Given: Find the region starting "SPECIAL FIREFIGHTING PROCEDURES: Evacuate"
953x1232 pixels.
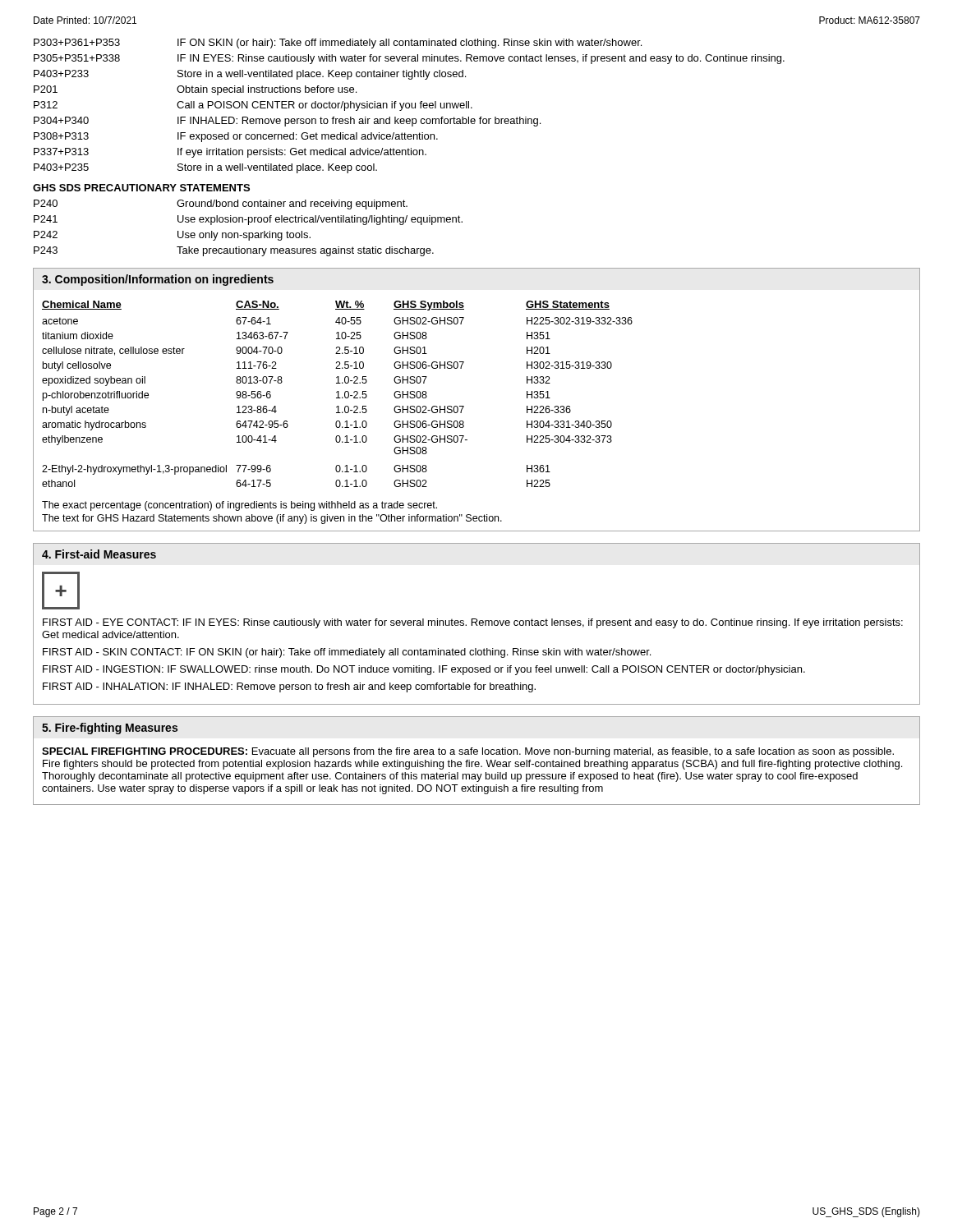Looking at the screenshot, I should tap(473, 770).
